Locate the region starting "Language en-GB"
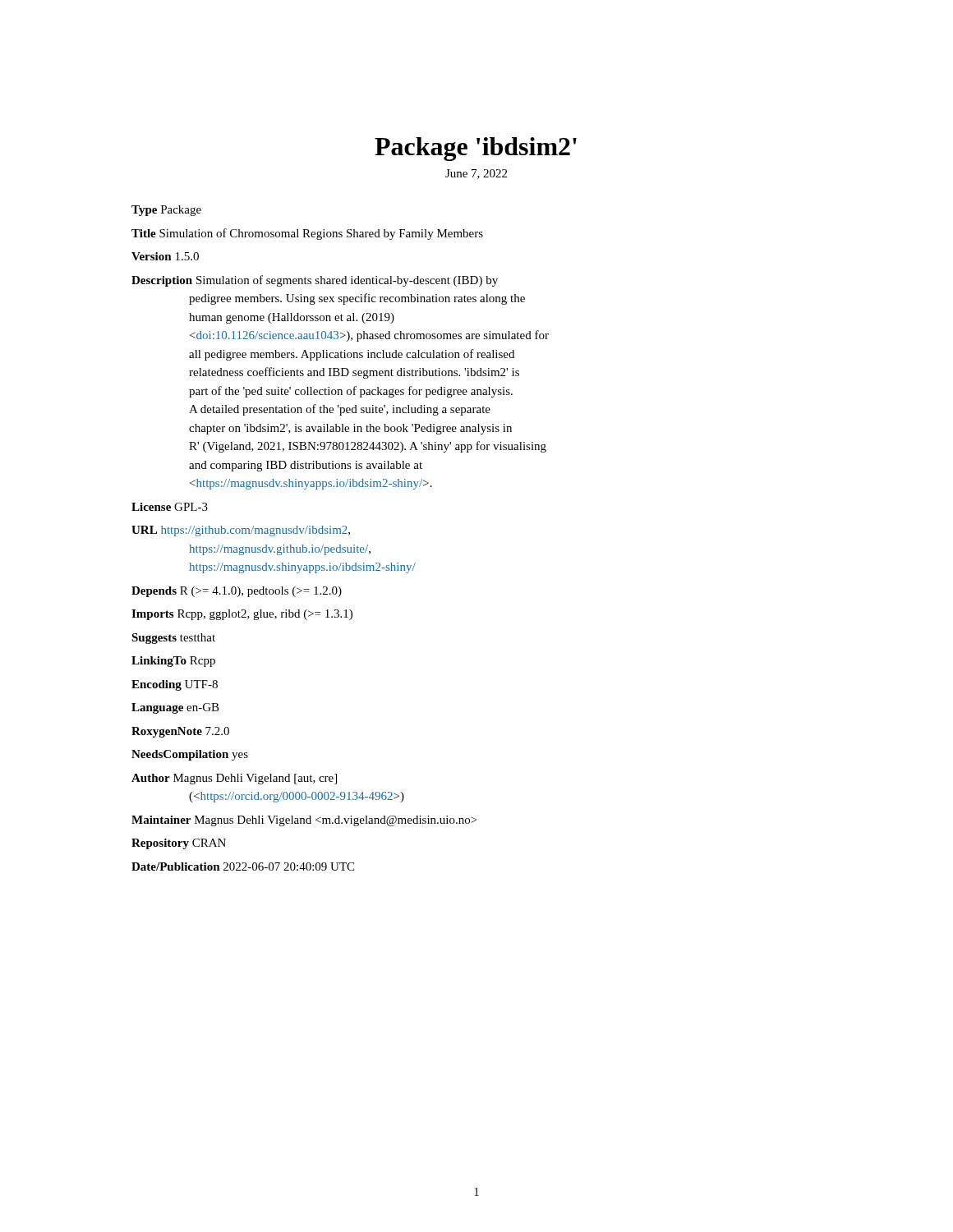 (x=175, y=707)
